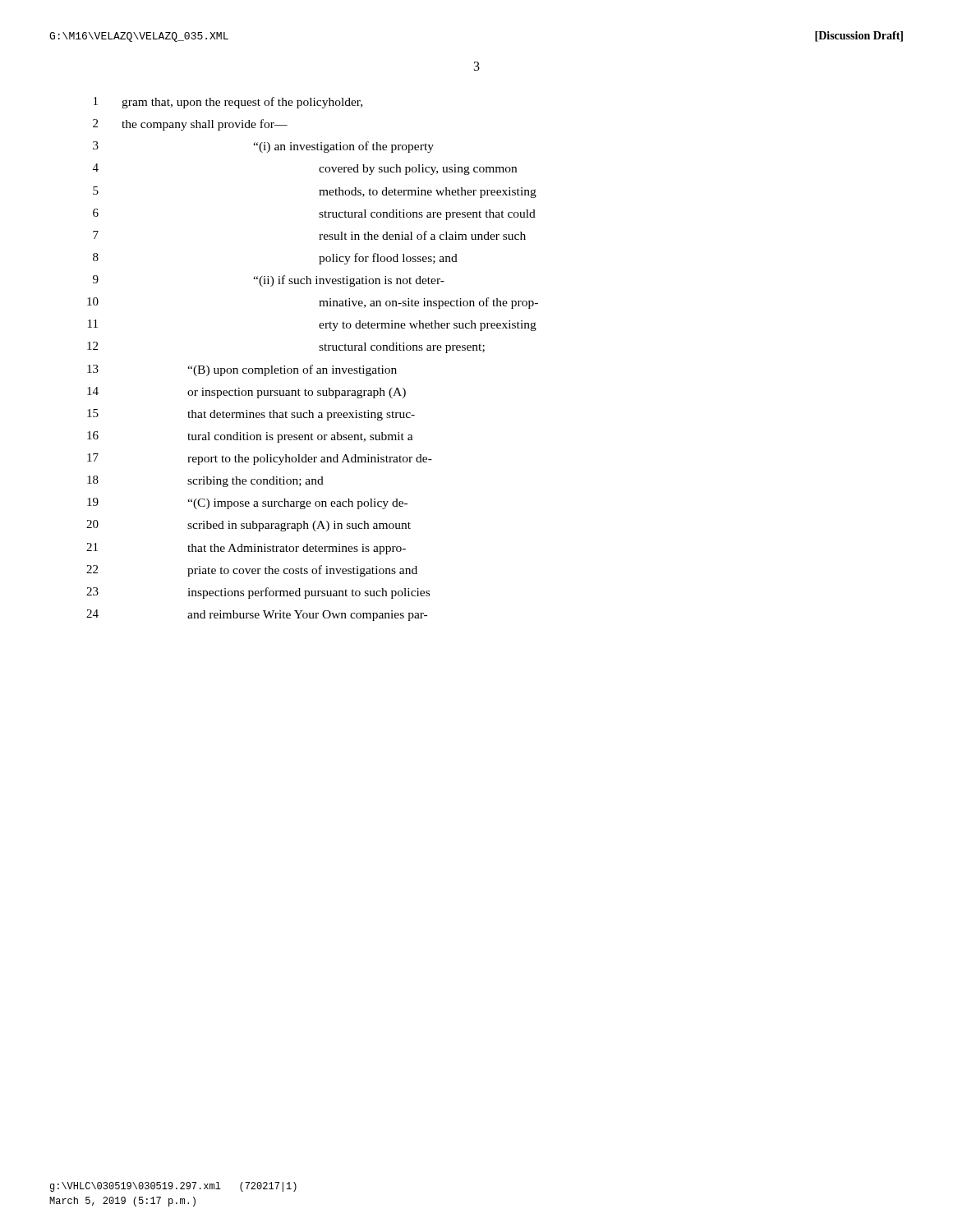
Task: Find the block starting "15 that determines that such"
Action: pyautogui.click(x=251, y=415)
